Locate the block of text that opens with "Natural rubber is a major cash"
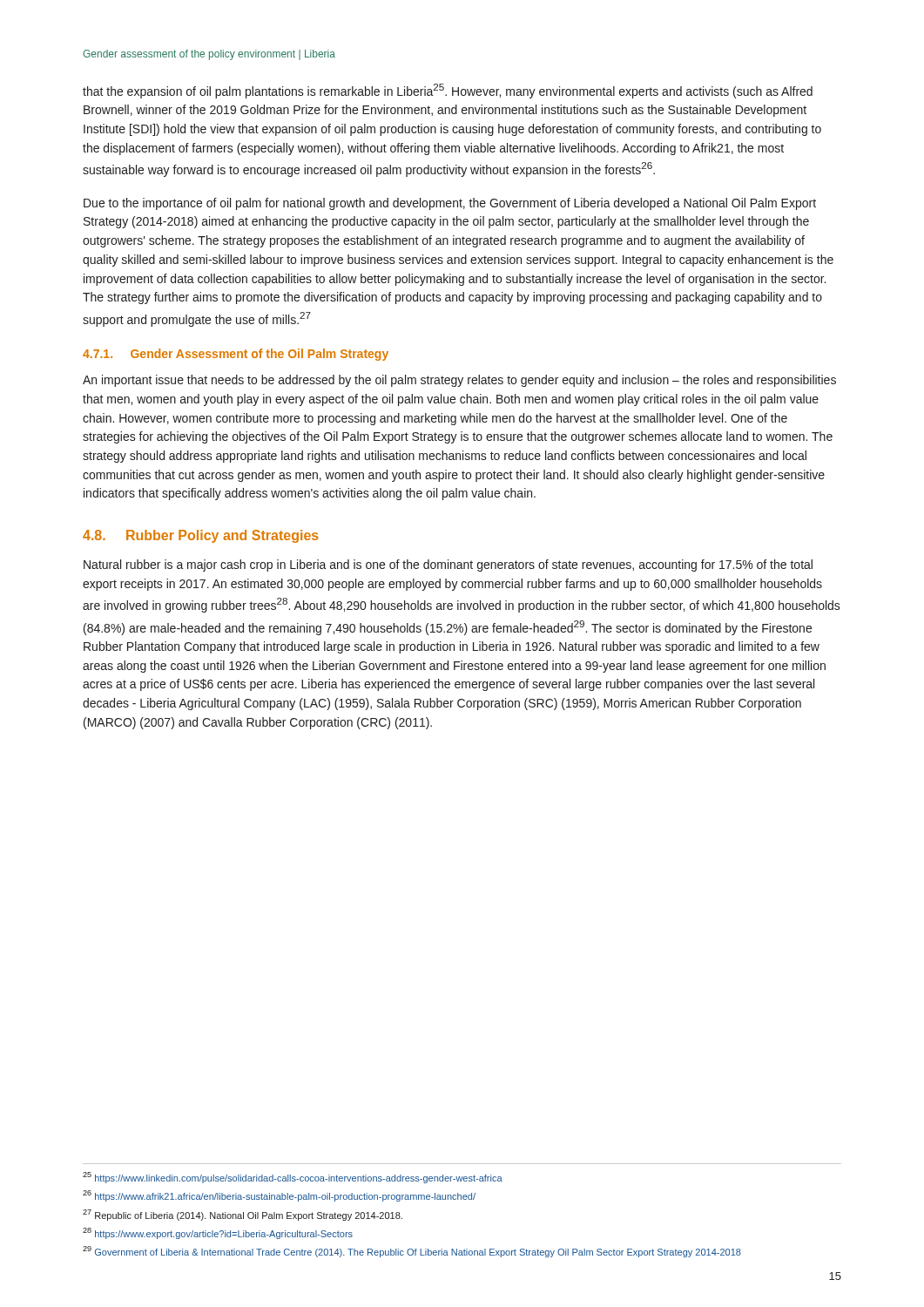 click(x=462, y=644)
